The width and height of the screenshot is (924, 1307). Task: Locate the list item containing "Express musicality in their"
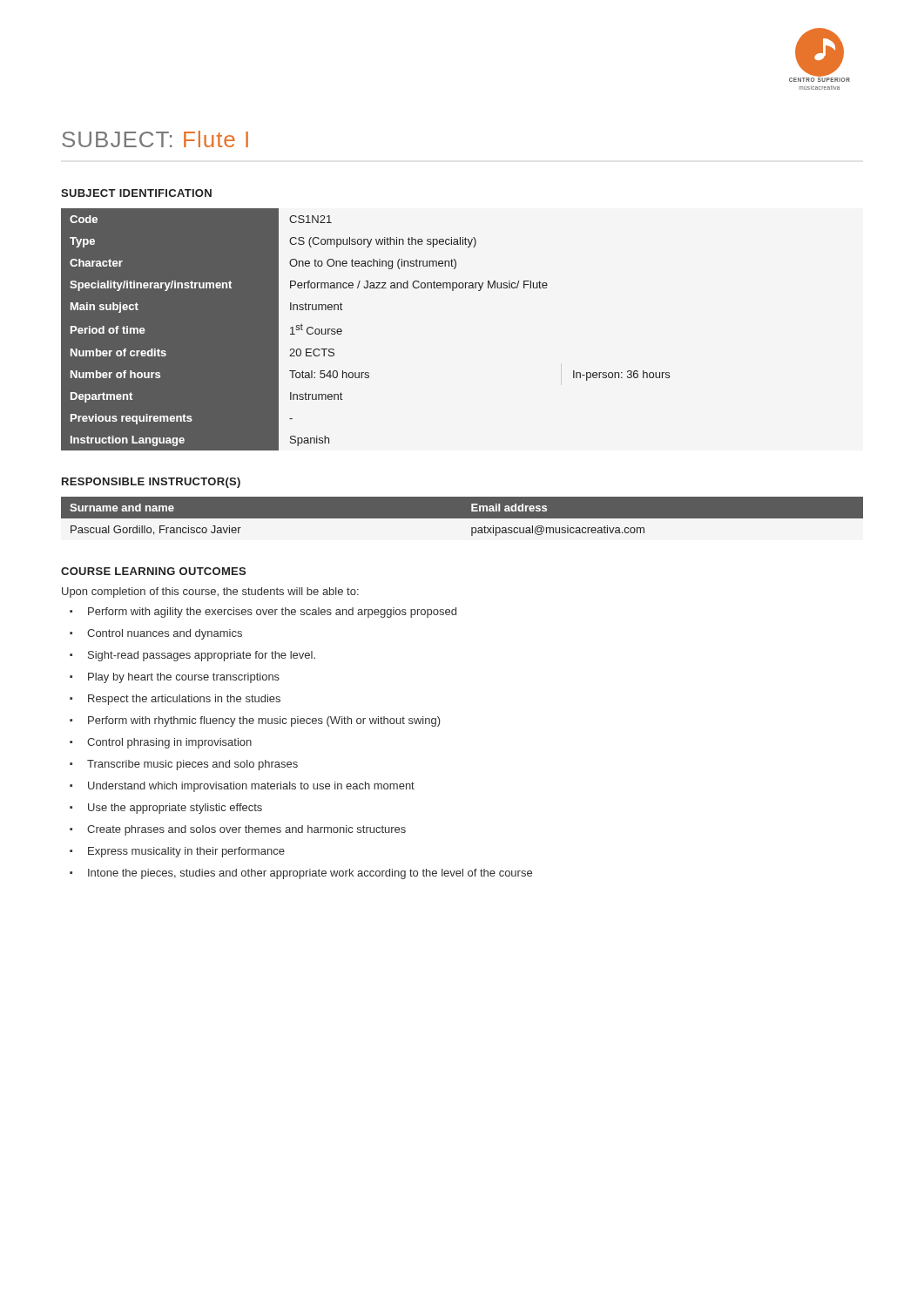coord(186,851)
